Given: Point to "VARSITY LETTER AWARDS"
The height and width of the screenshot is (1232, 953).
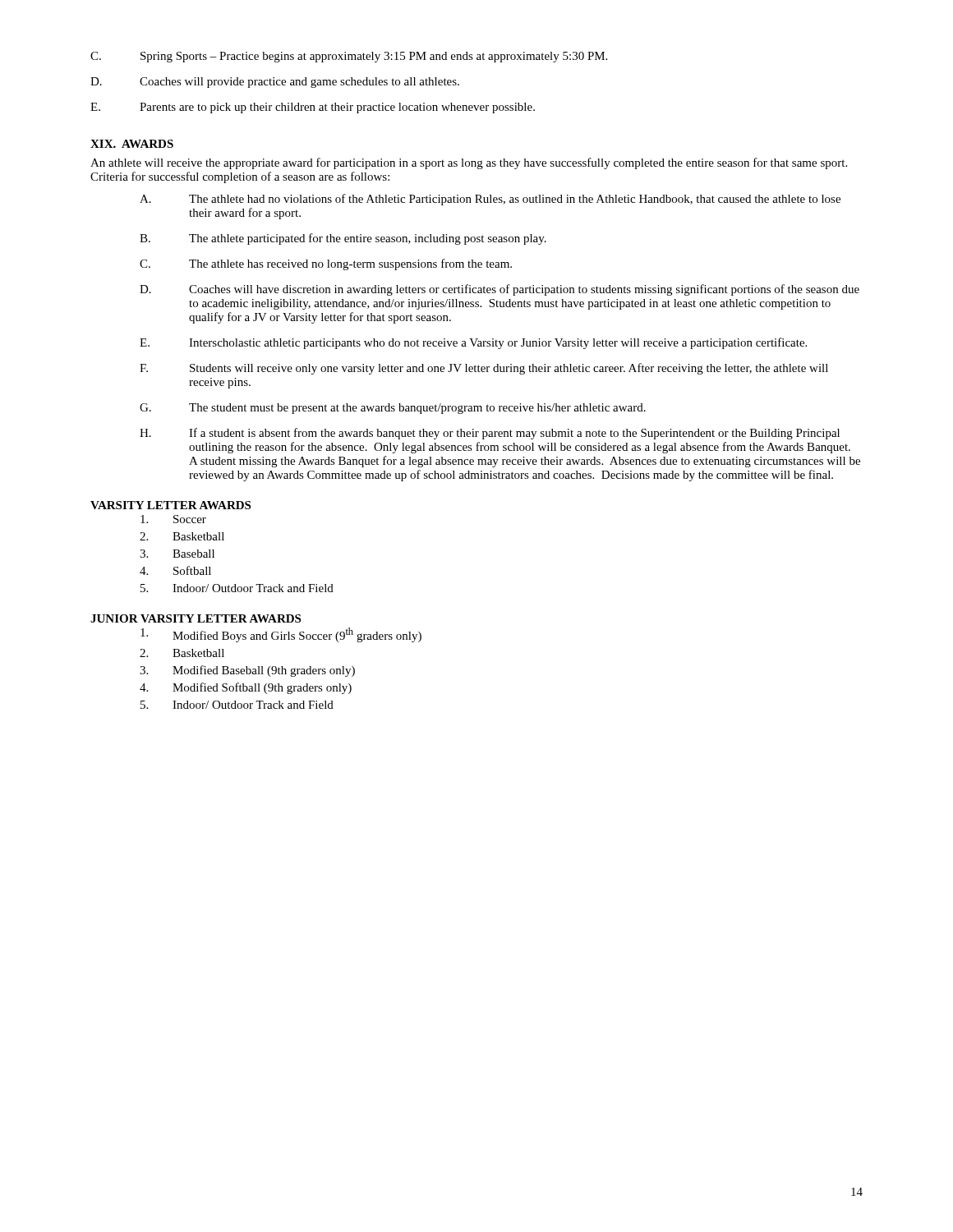Looking at the screenshot, I should pos(171,505).
